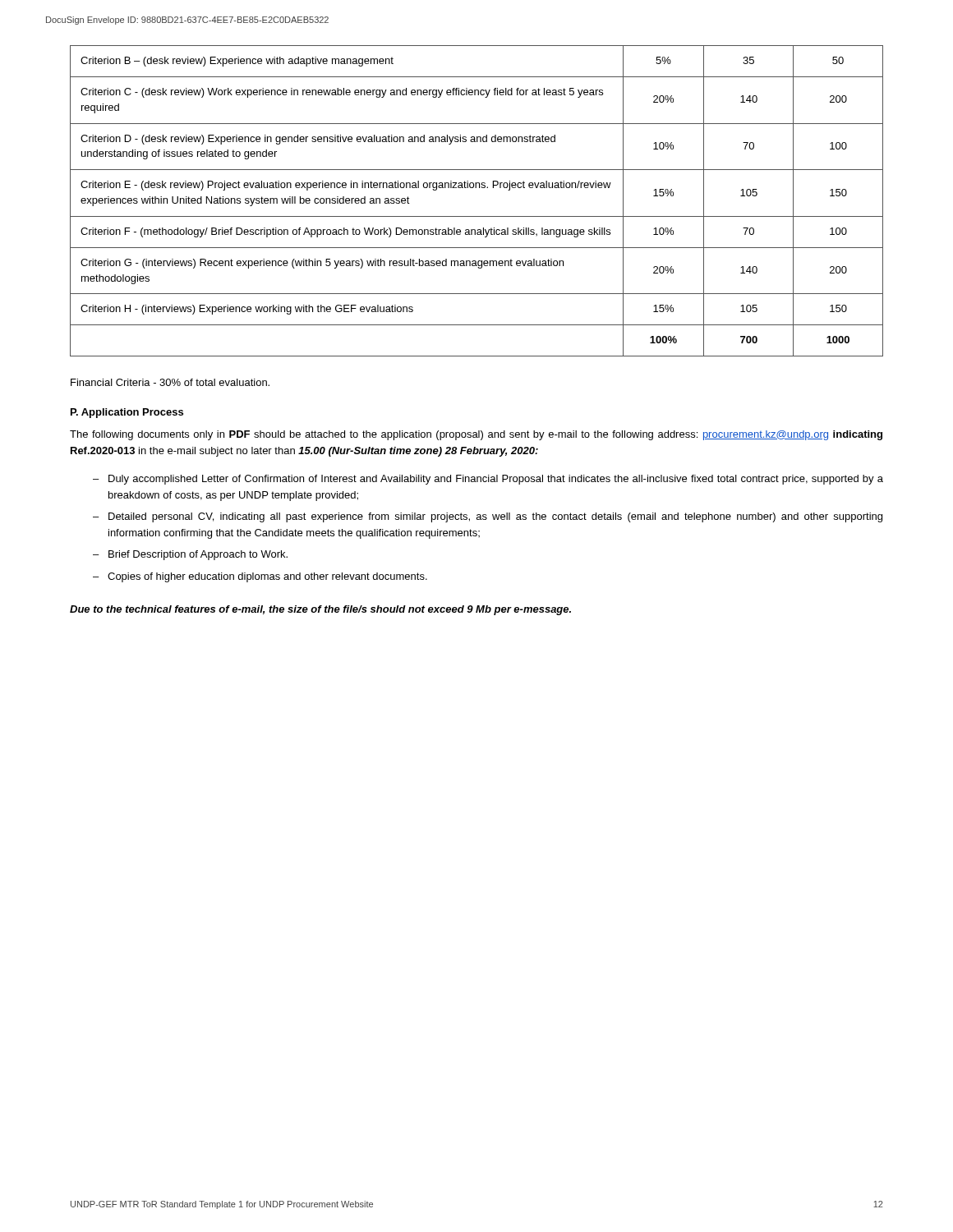Locate the region starting "Due to the technical features"
The width and height of the screenshot is (953, 1232).
point(321,609)
